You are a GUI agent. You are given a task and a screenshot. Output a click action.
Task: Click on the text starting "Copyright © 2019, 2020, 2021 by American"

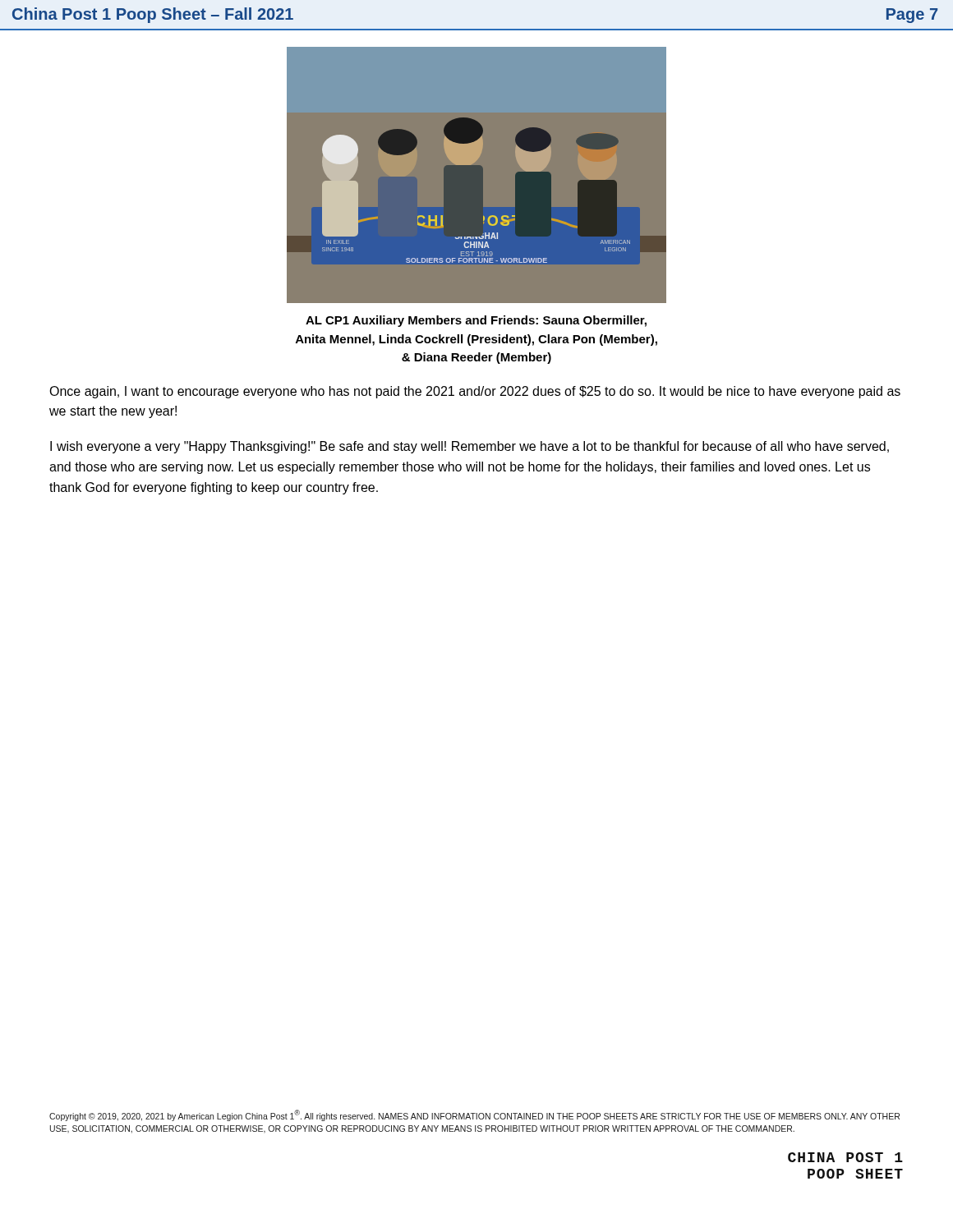(475, 1121)
